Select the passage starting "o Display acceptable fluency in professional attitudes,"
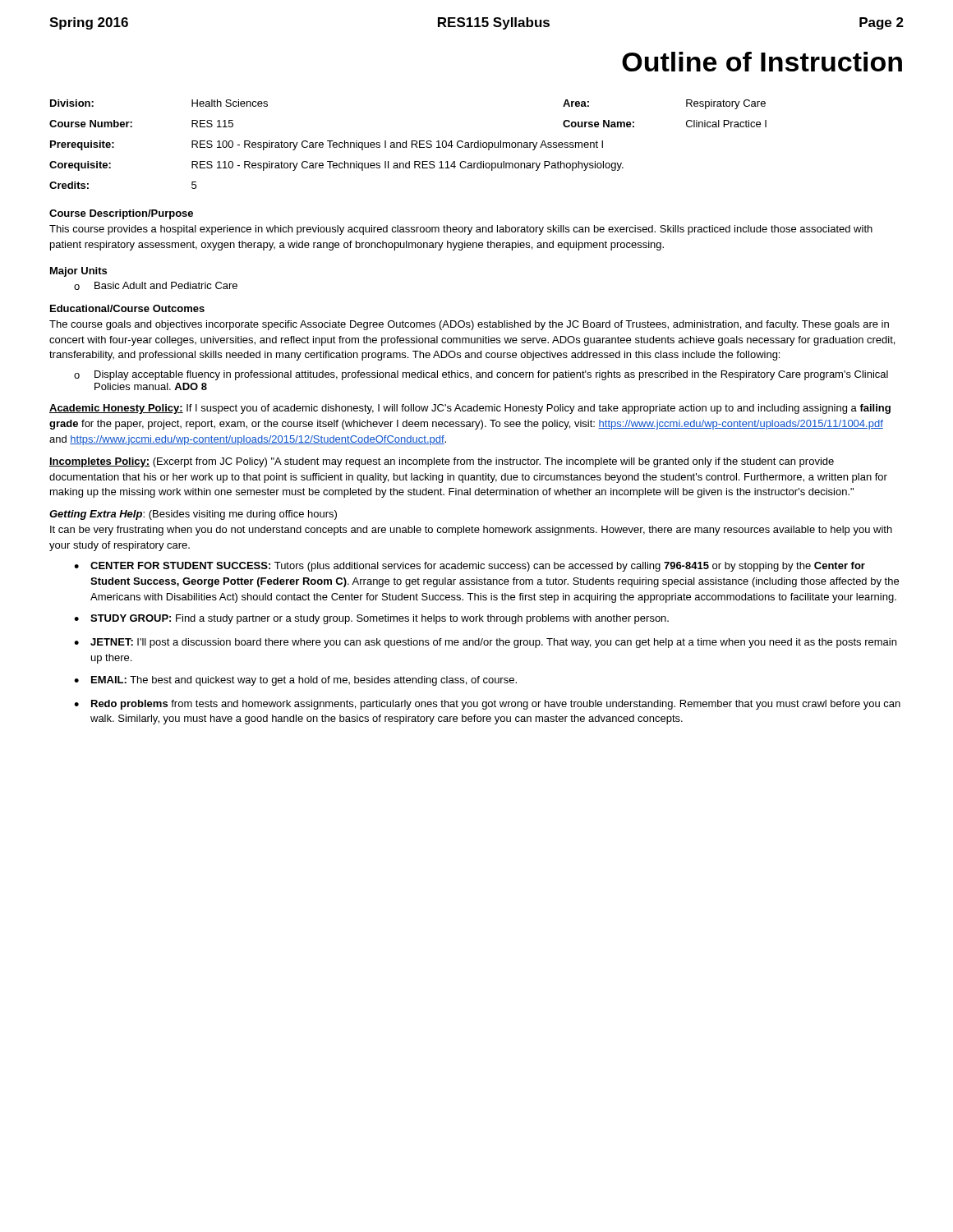953x1232 pixels. point(489,380)
